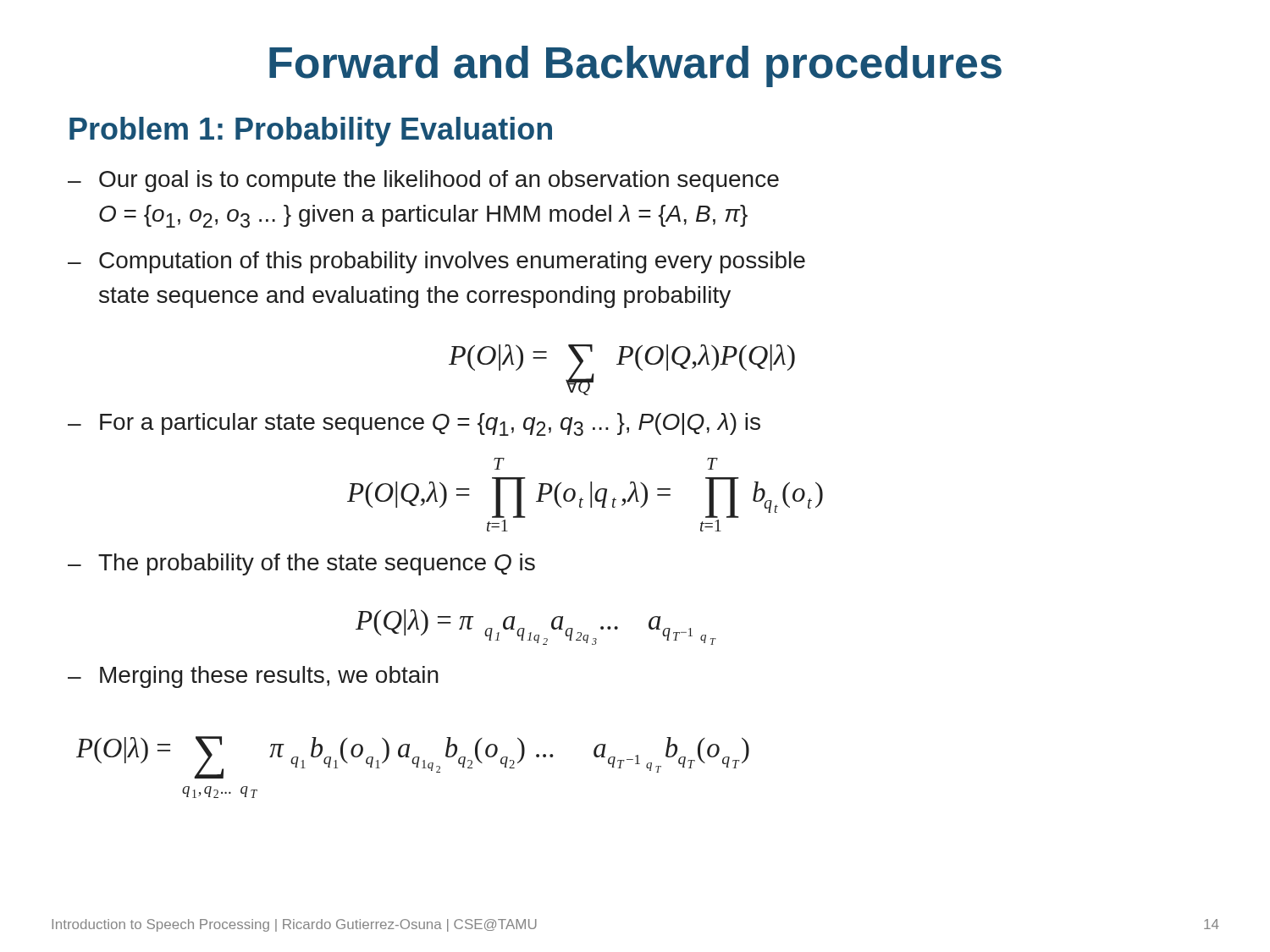This screenshot has height=952, width=1270.
Task: Locate the formula that opens with "P(Q|λ) = π q 1 a"
Action: pos(635,620)
